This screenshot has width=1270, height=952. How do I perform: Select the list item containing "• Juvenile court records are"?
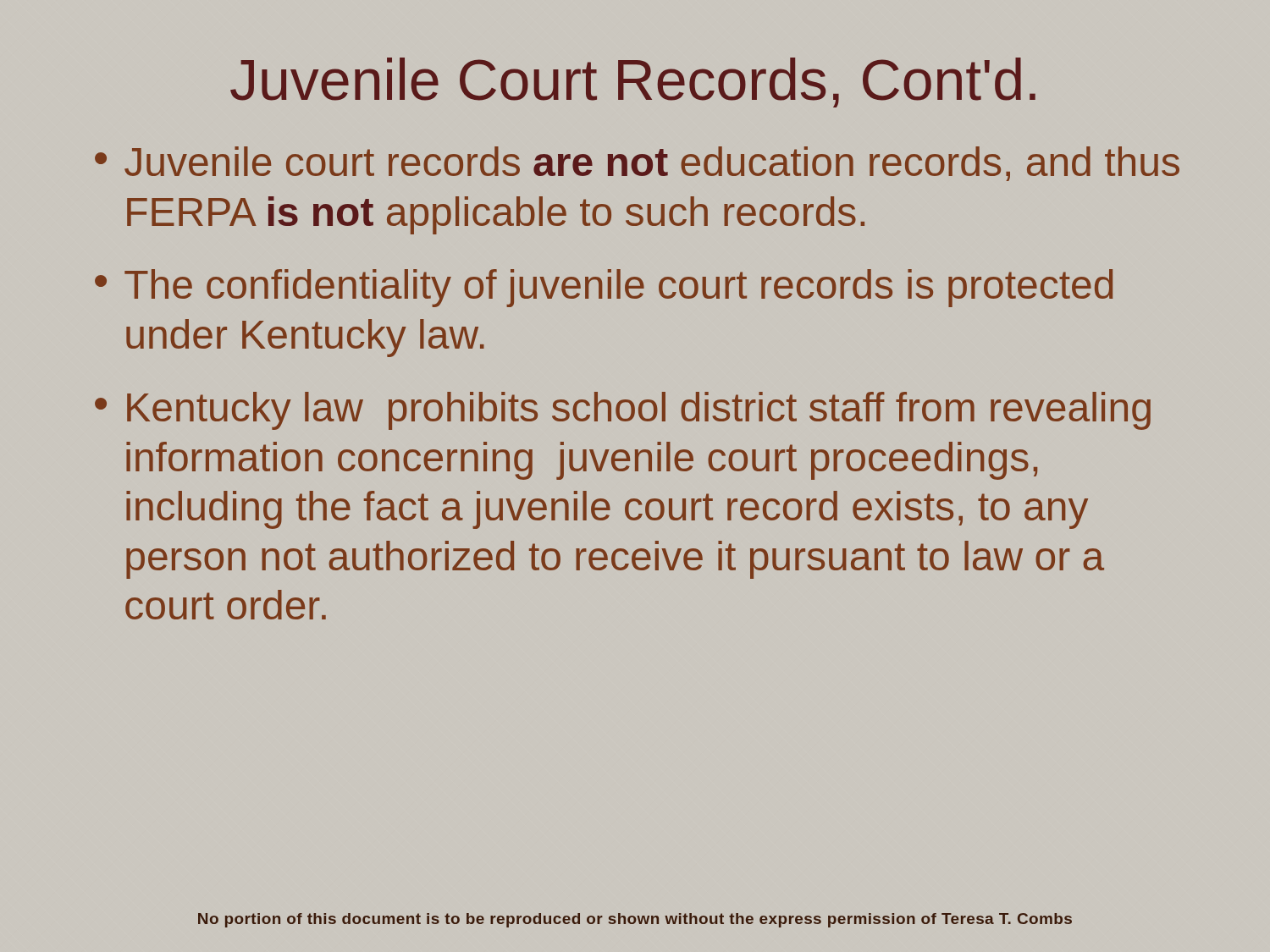pyautogui.click(x=643, y=187)
